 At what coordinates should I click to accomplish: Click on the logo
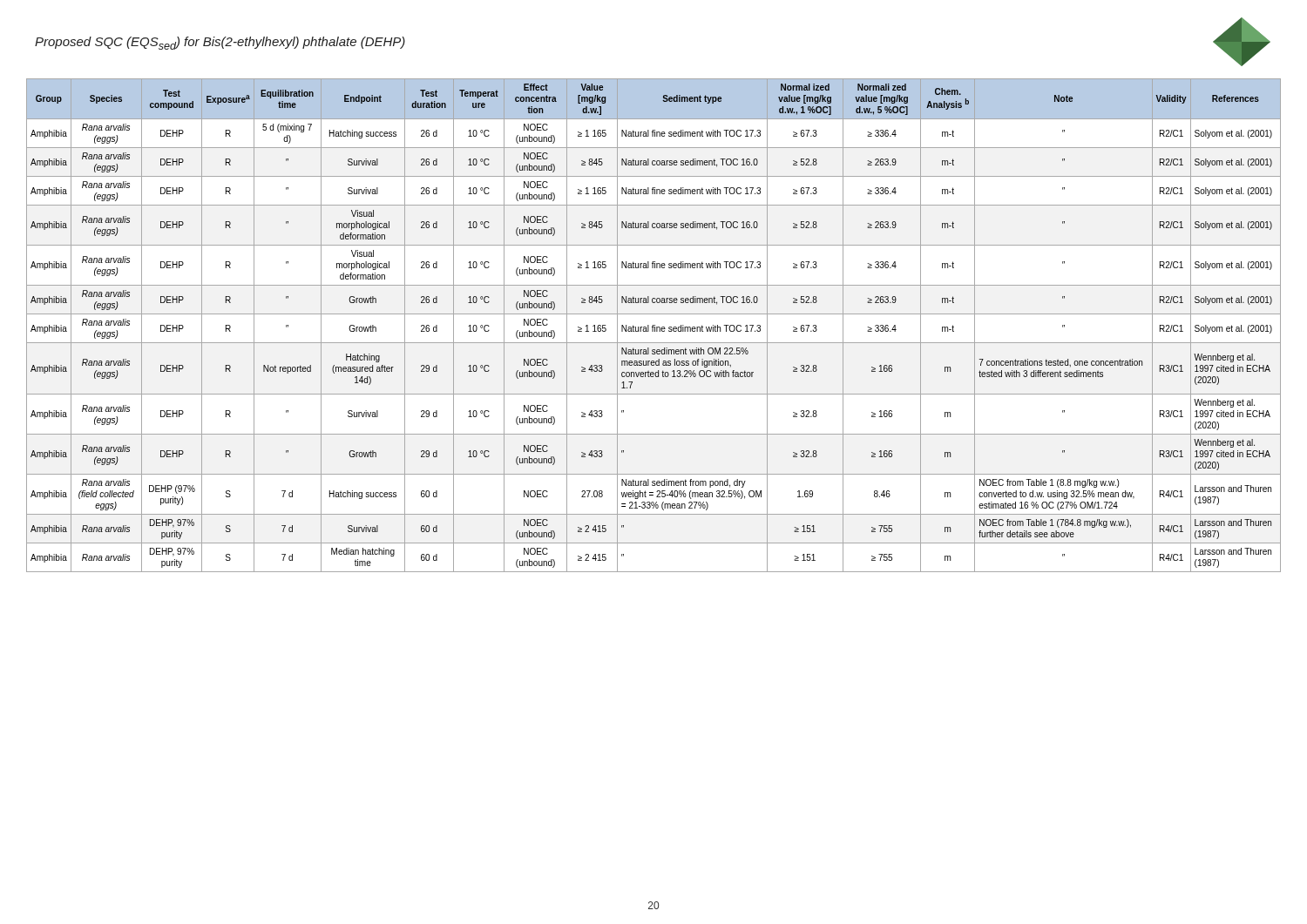[1242, 43]
